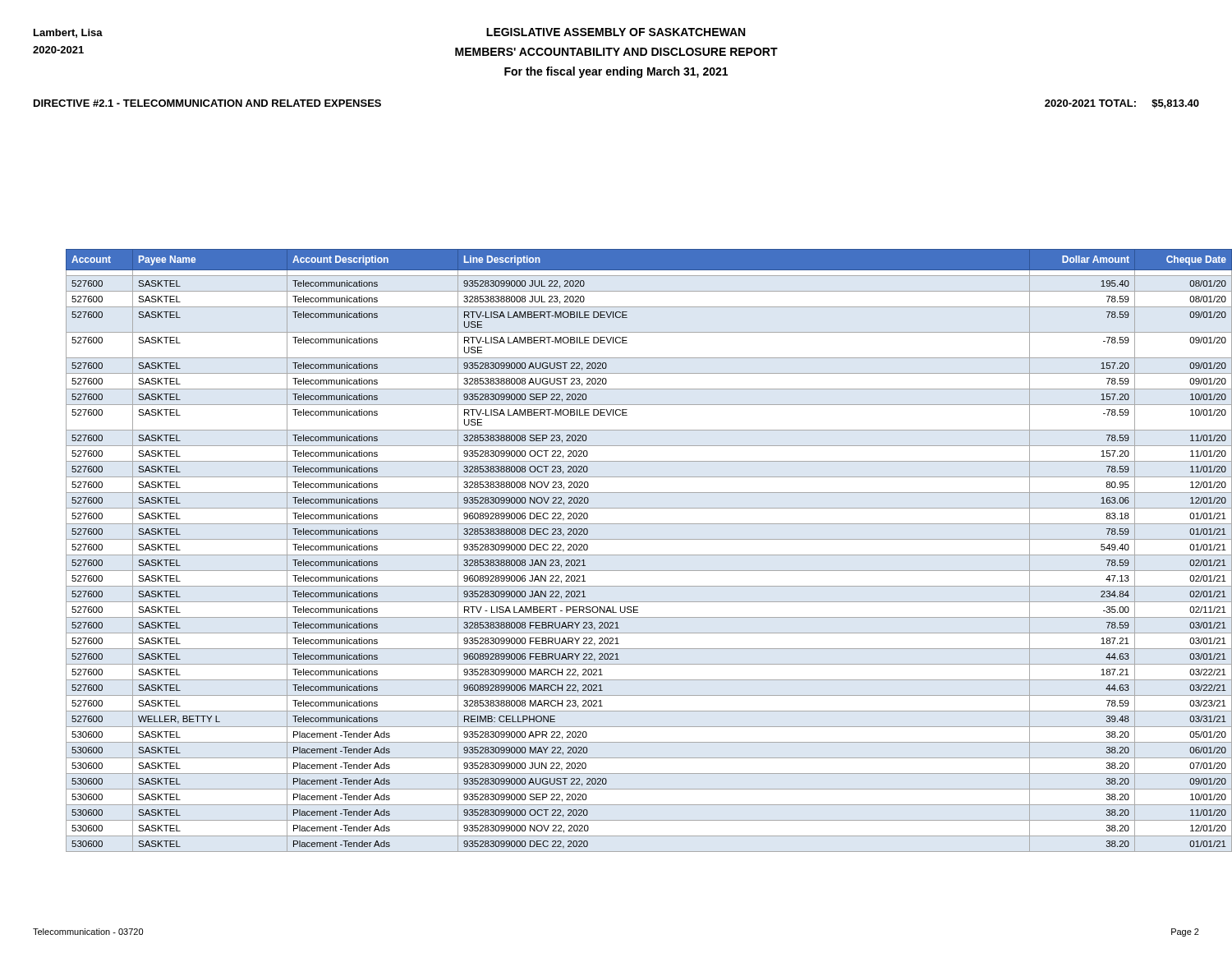Locate the section header that opens with "DIRECTIVE #2.1 - TELECOMMUNICATION"
The image size is (1232, 953).
(x=201, y=104)
